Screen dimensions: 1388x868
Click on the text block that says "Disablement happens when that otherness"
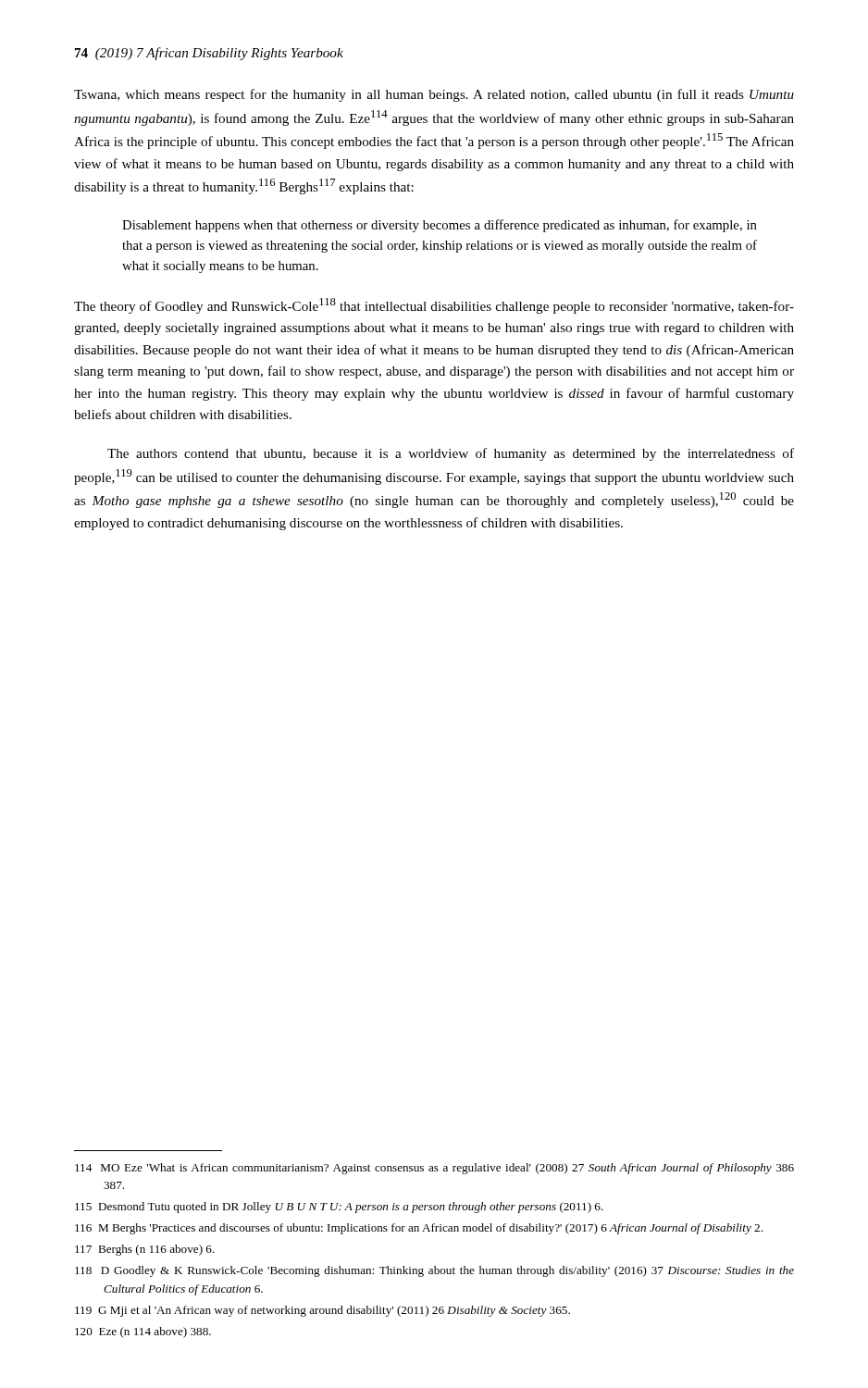[x=440, y=245]
